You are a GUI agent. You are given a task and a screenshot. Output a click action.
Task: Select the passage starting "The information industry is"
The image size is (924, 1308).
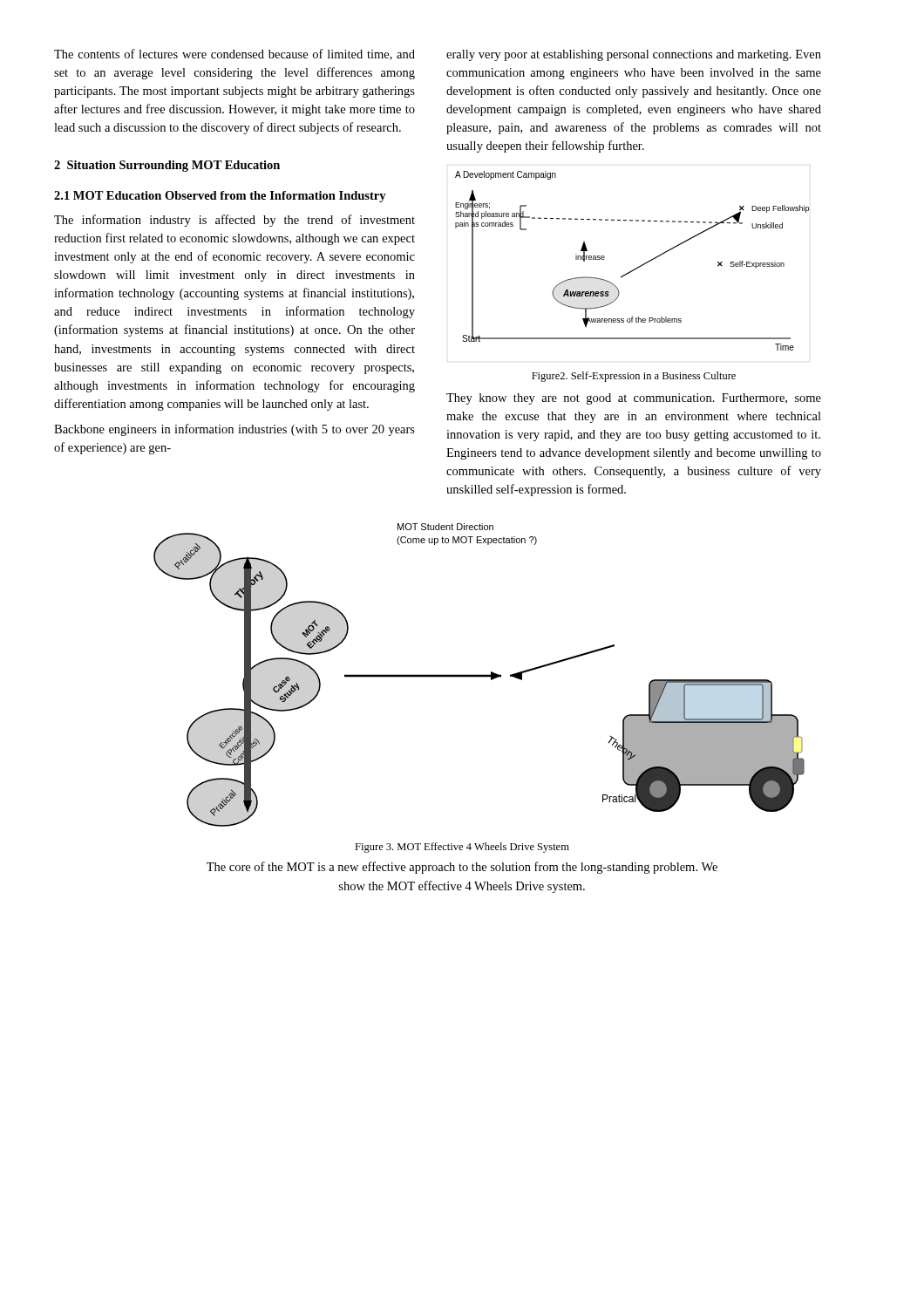(235, 334)
